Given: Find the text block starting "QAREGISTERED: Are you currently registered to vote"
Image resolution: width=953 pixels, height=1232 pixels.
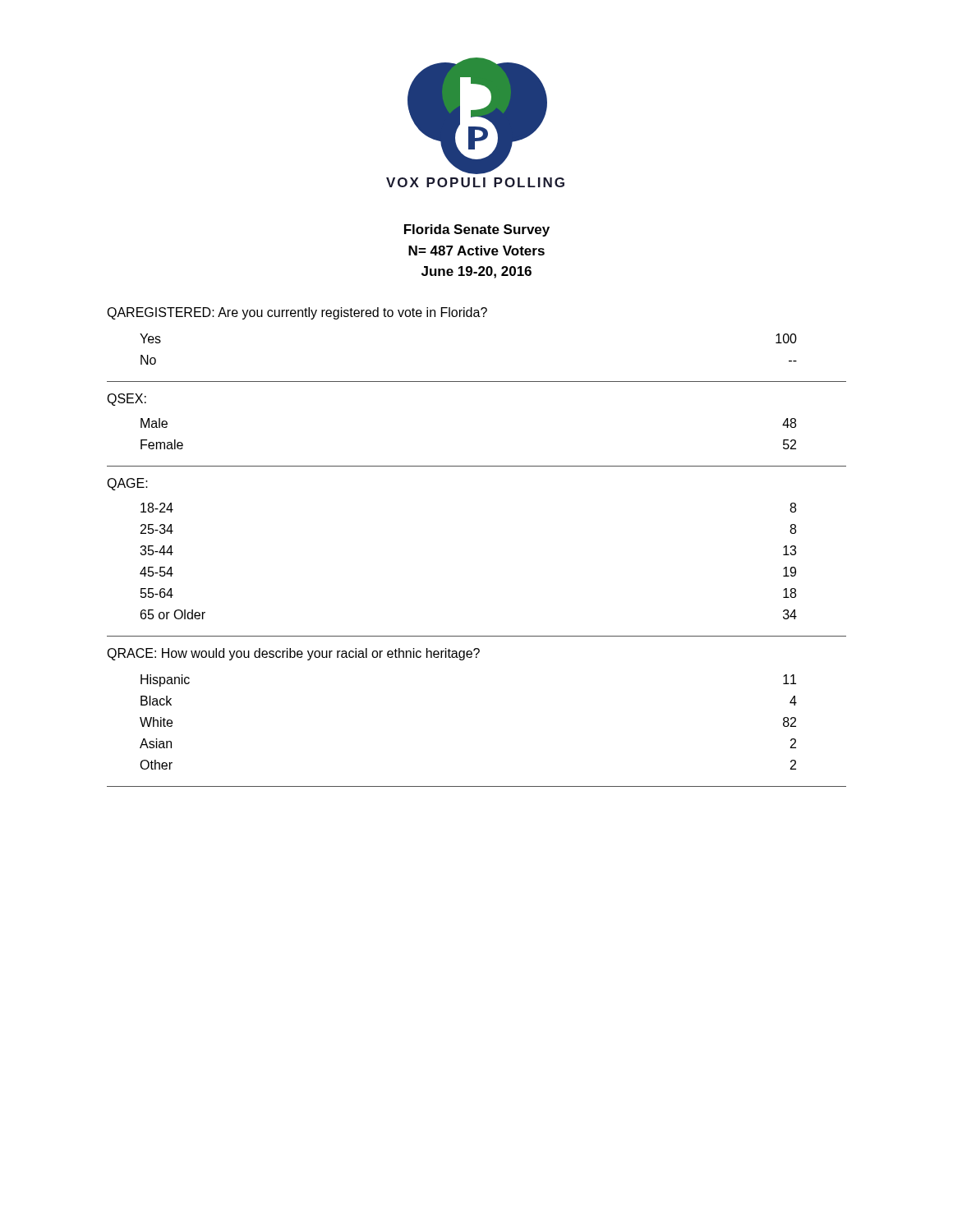Looking at the screenshot, I should click(x=297, y=312).
